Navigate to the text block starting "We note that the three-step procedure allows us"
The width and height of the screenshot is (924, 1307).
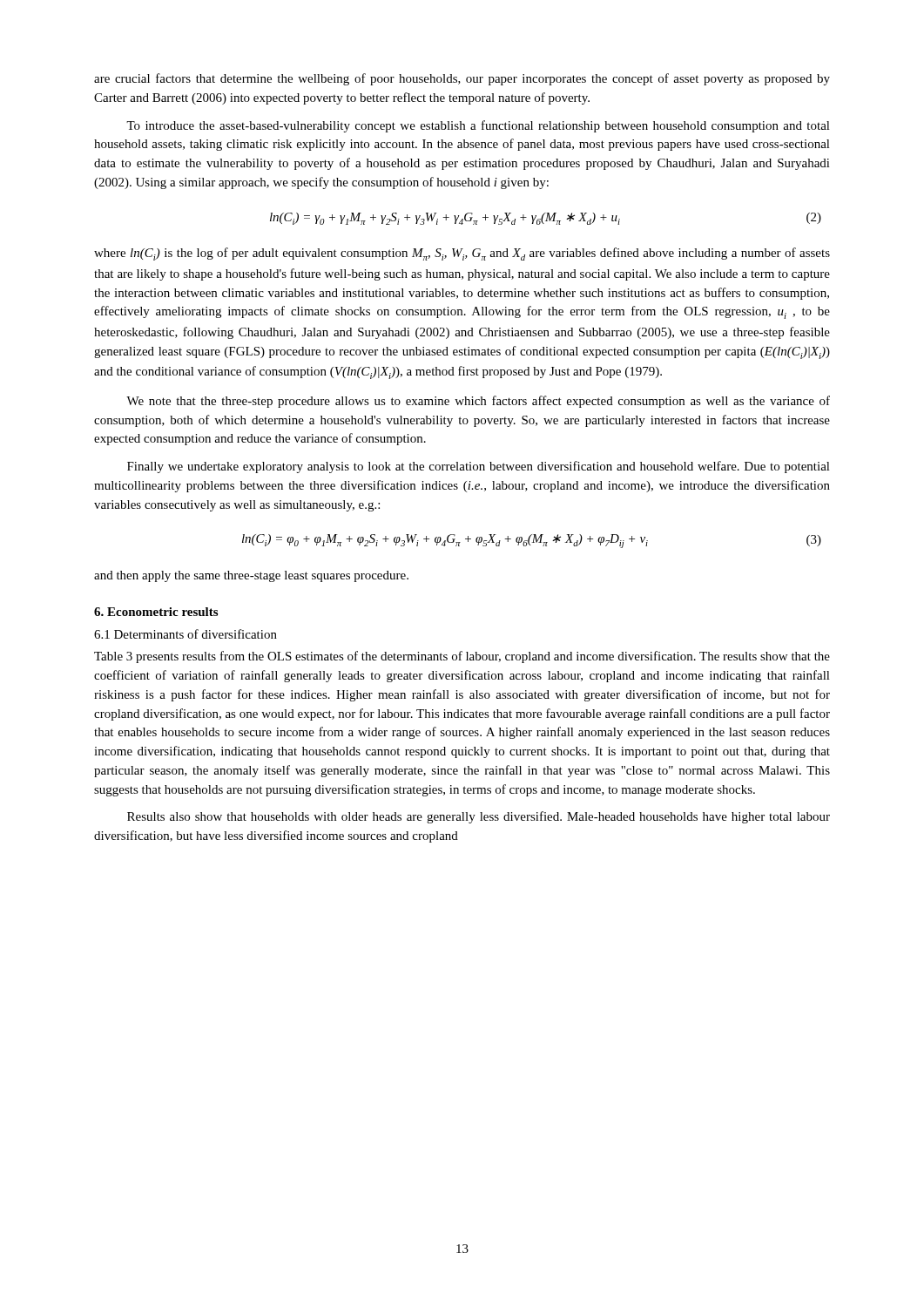[462, 420]
